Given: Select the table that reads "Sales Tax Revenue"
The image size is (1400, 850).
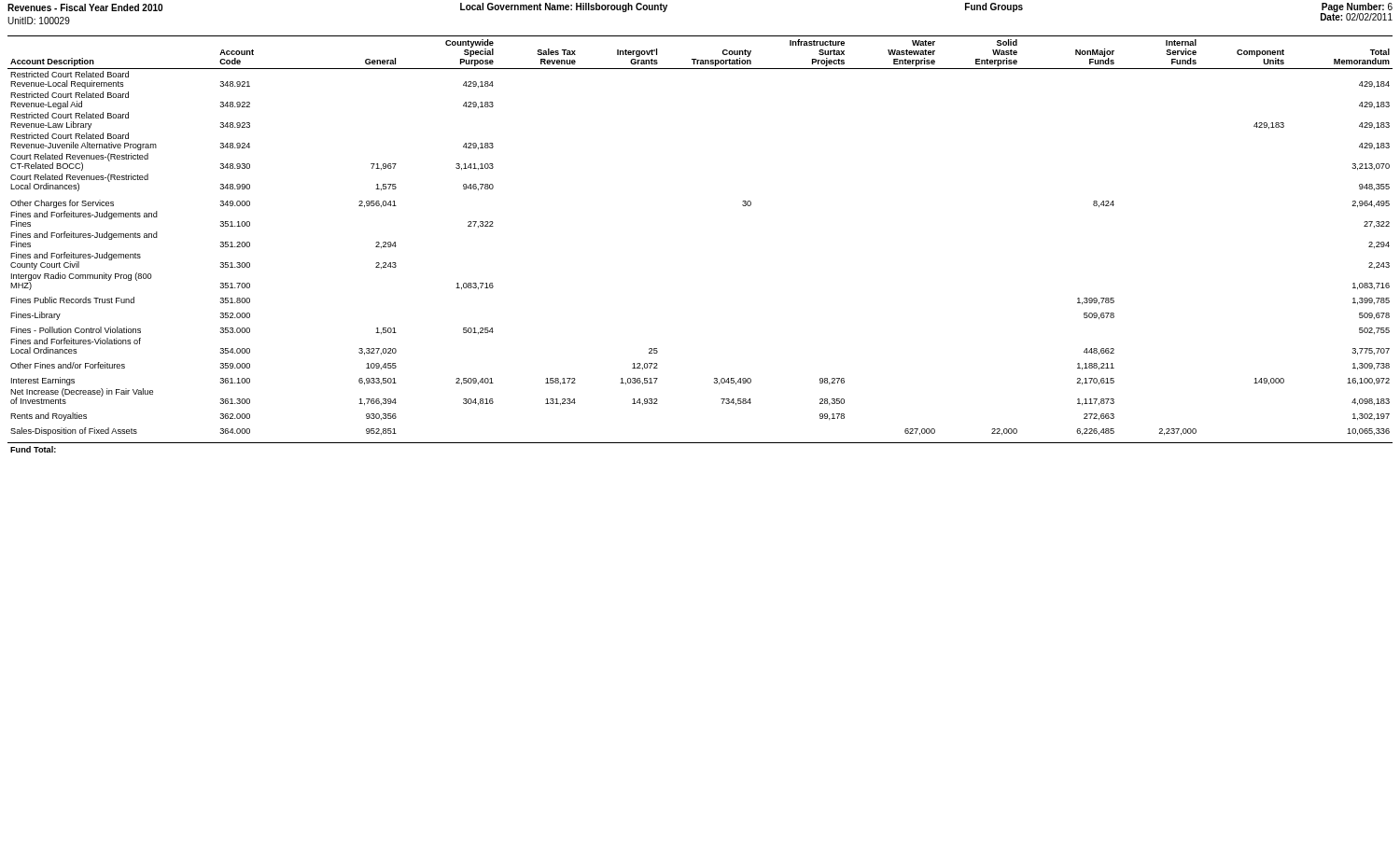Looking at the screenshot, I should click(700, 246).
